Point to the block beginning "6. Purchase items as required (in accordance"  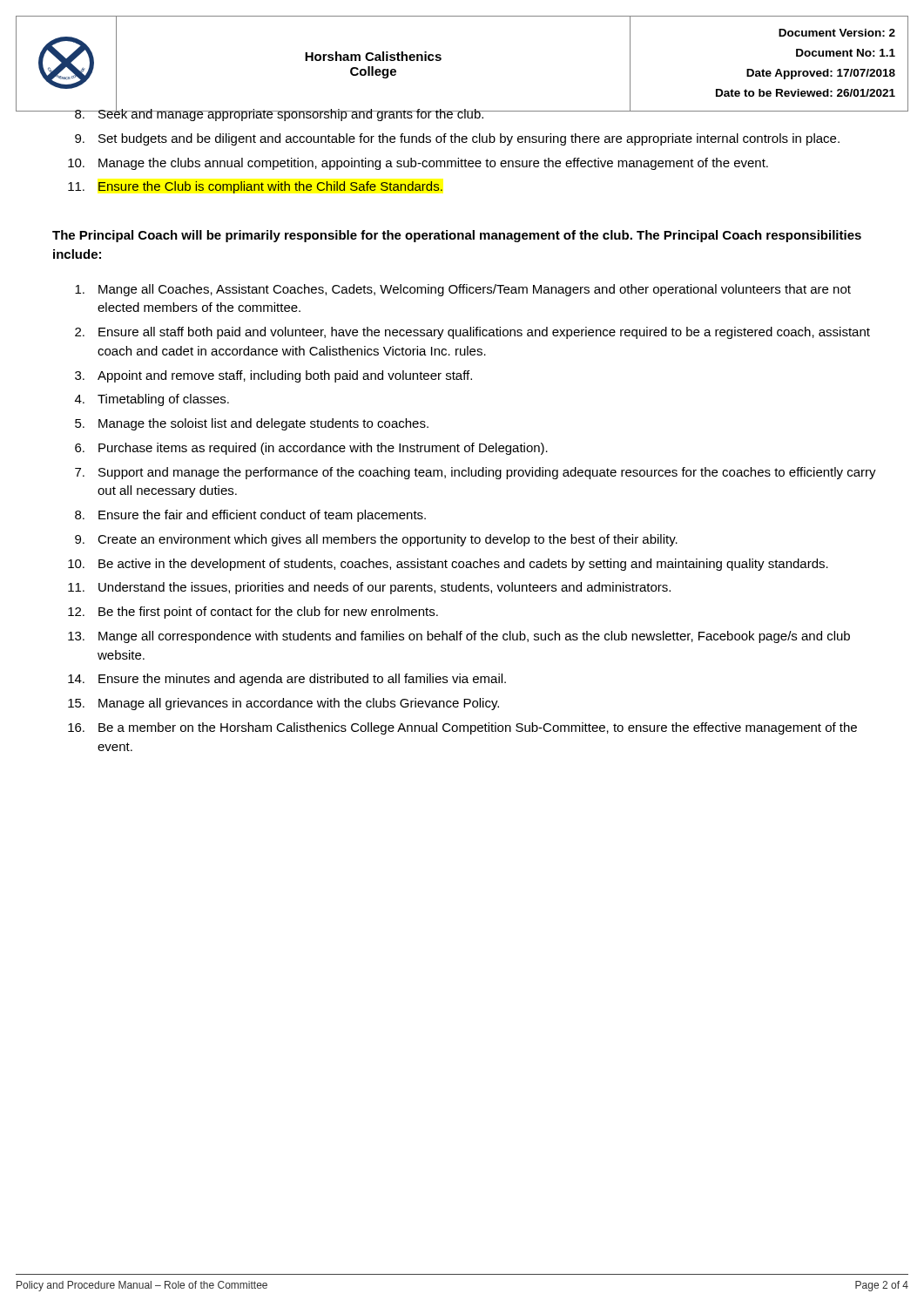coord(464,448)
